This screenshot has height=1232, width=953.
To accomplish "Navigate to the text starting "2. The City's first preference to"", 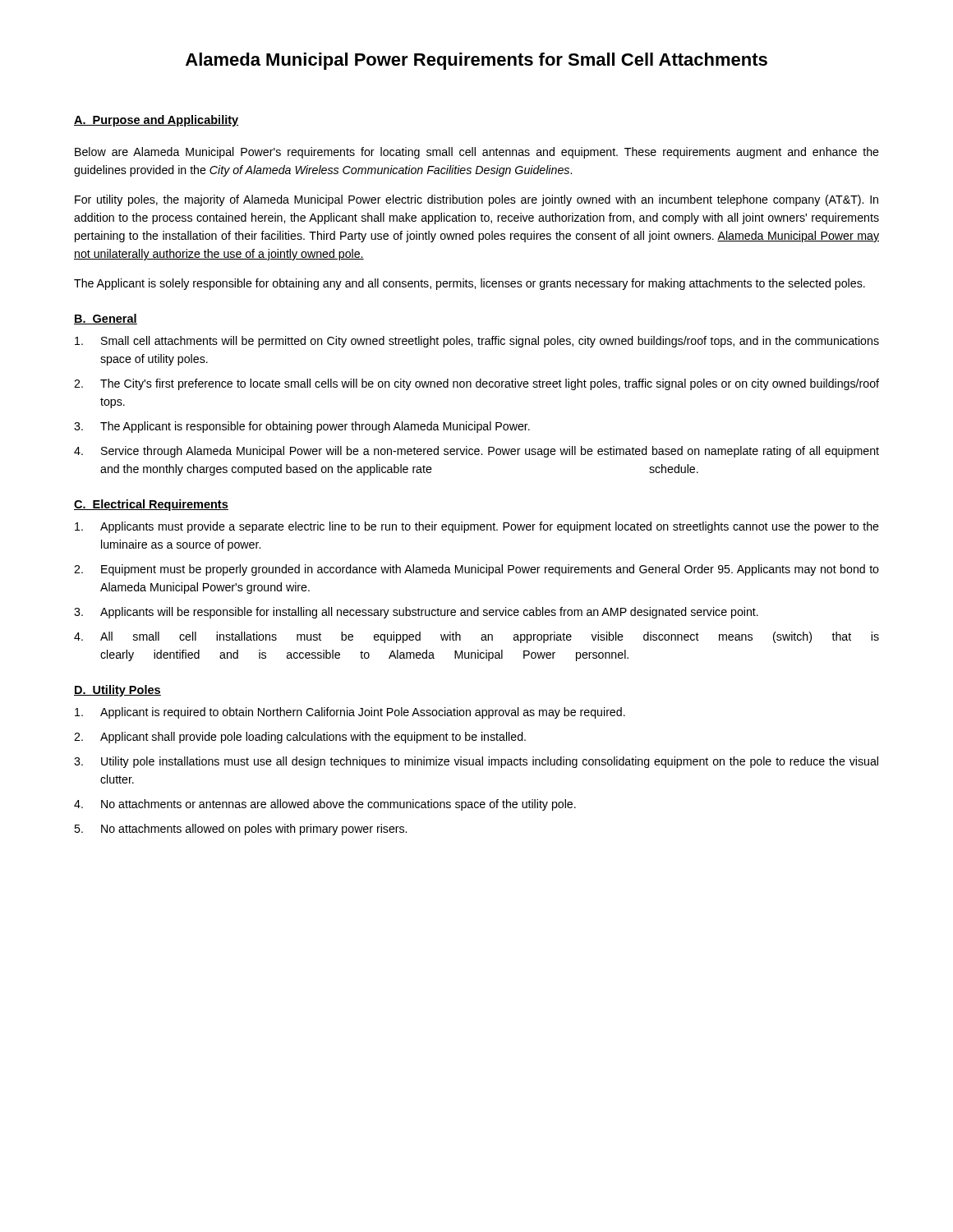I will point(476,393).
